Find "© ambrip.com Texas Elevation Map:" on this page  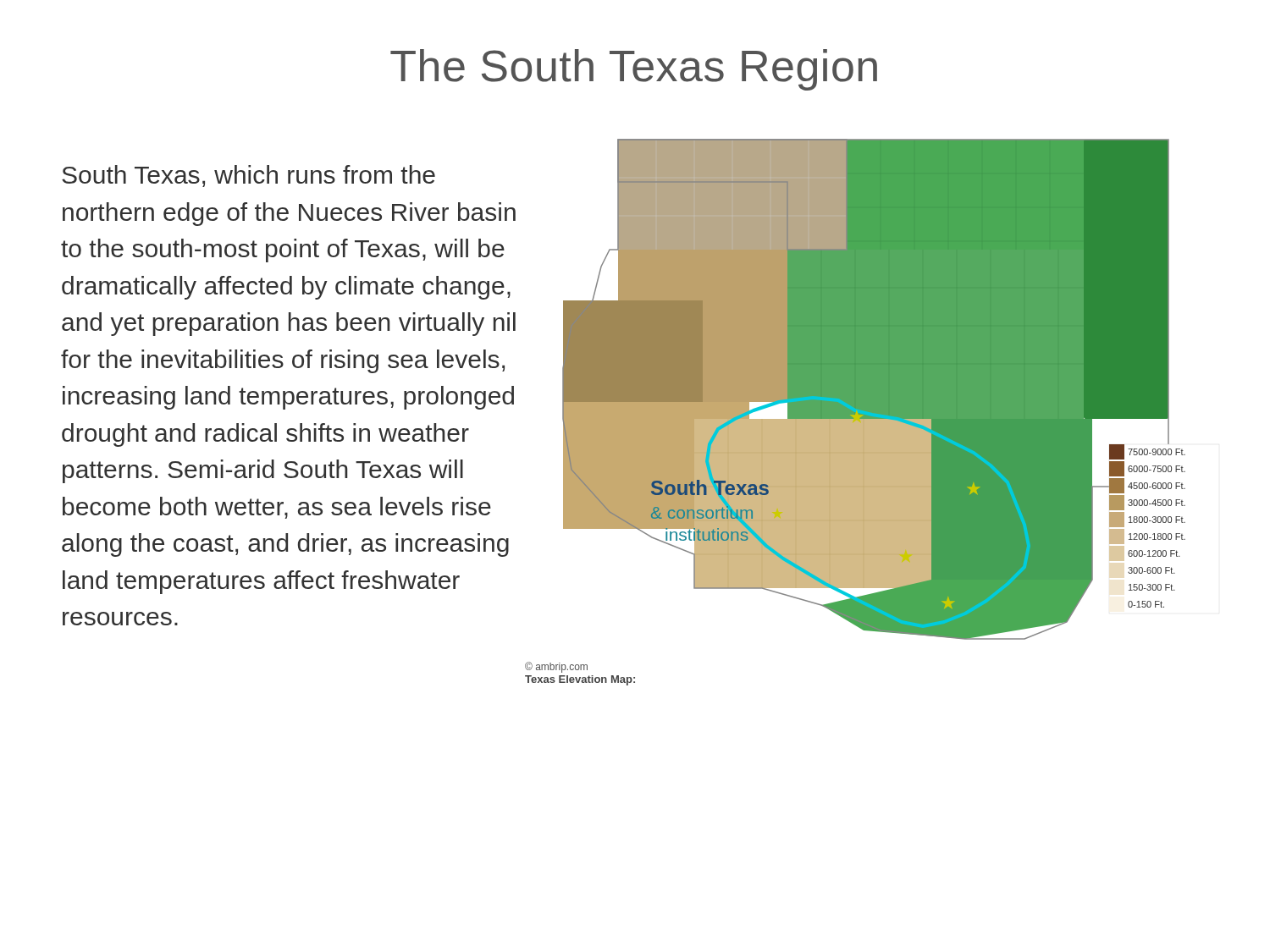tap(580, 673)
